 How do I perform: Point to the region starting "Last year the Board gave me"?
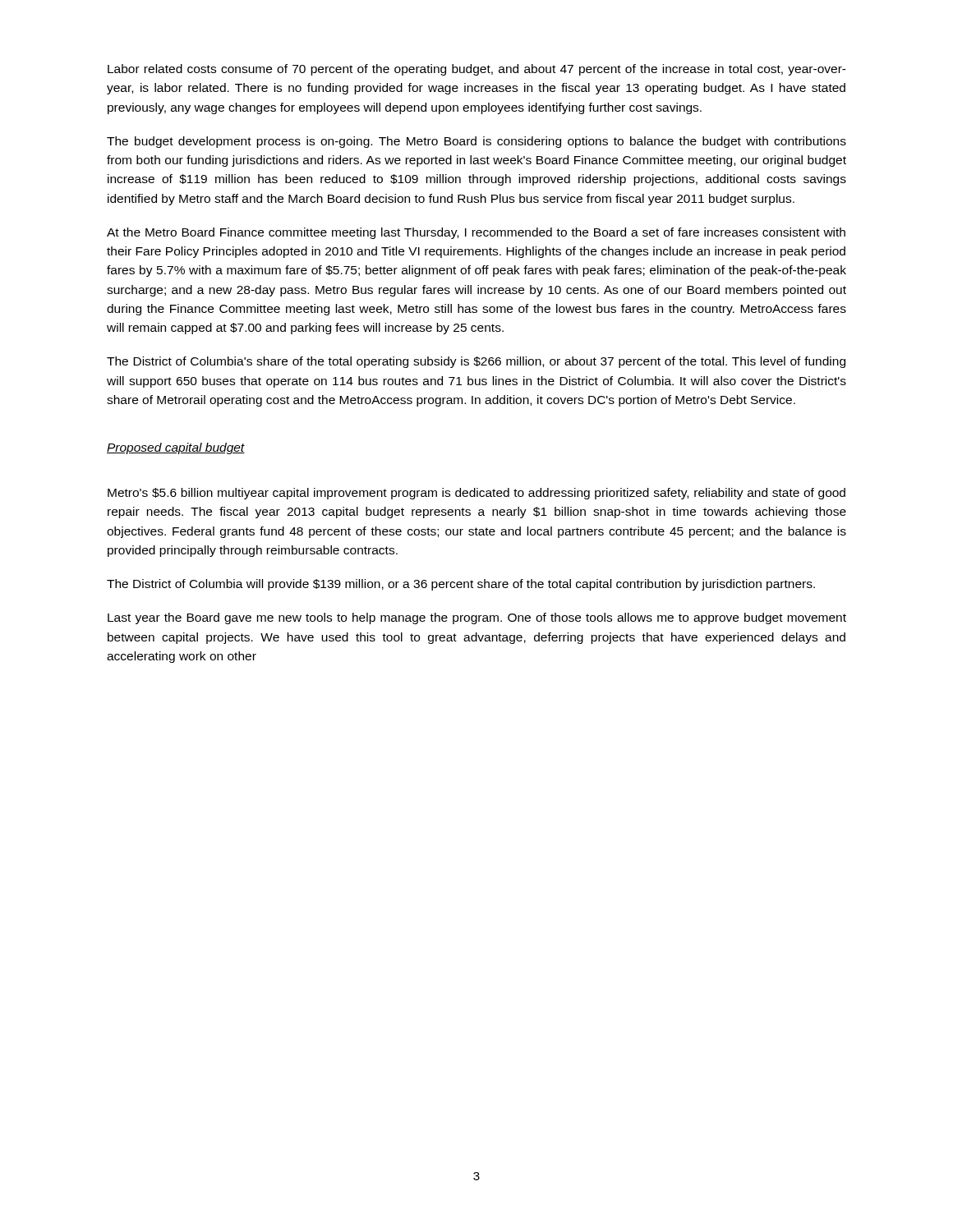476,637
